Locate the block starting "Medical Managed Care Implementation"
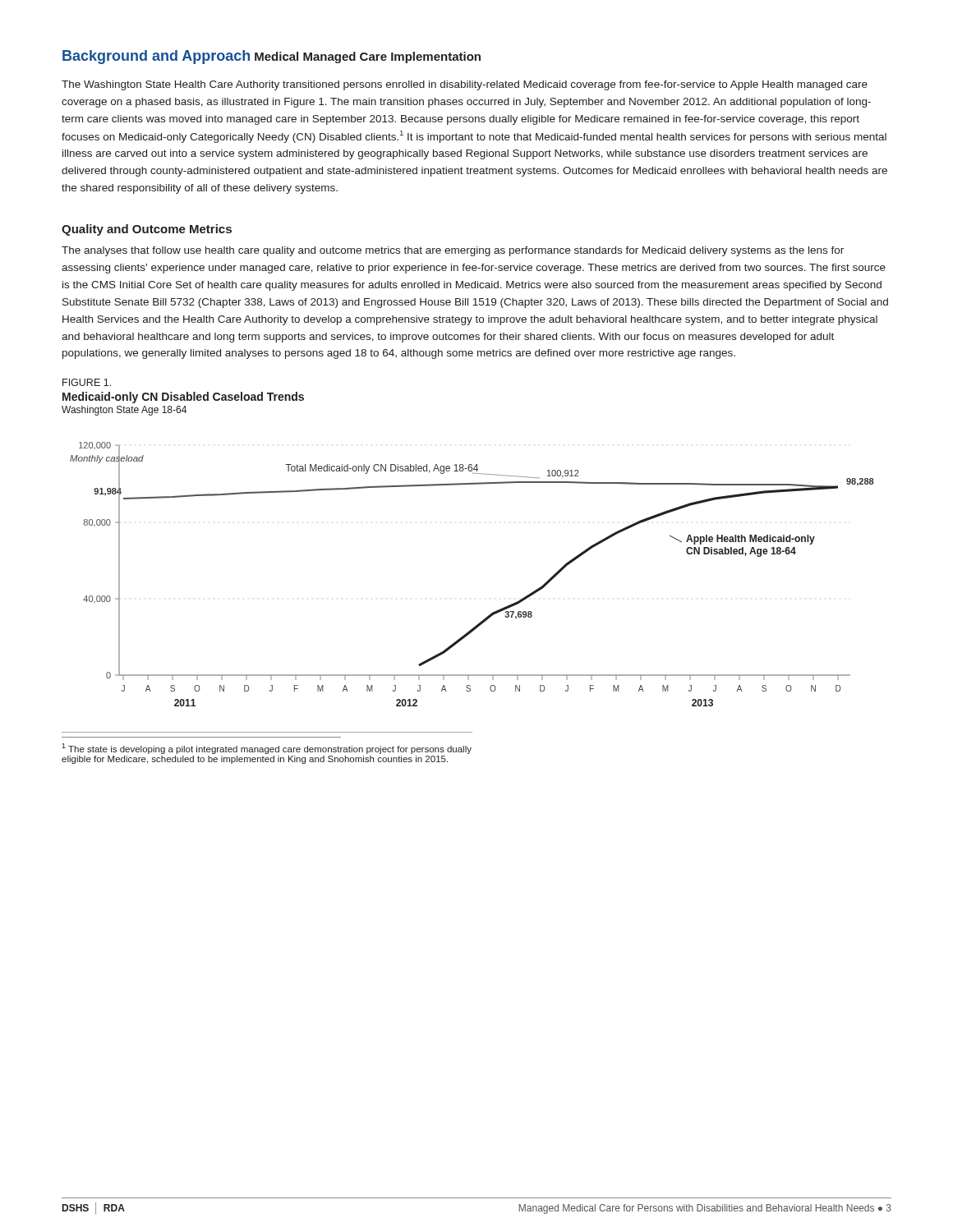 pyautogui.click(x=368, y=56)
